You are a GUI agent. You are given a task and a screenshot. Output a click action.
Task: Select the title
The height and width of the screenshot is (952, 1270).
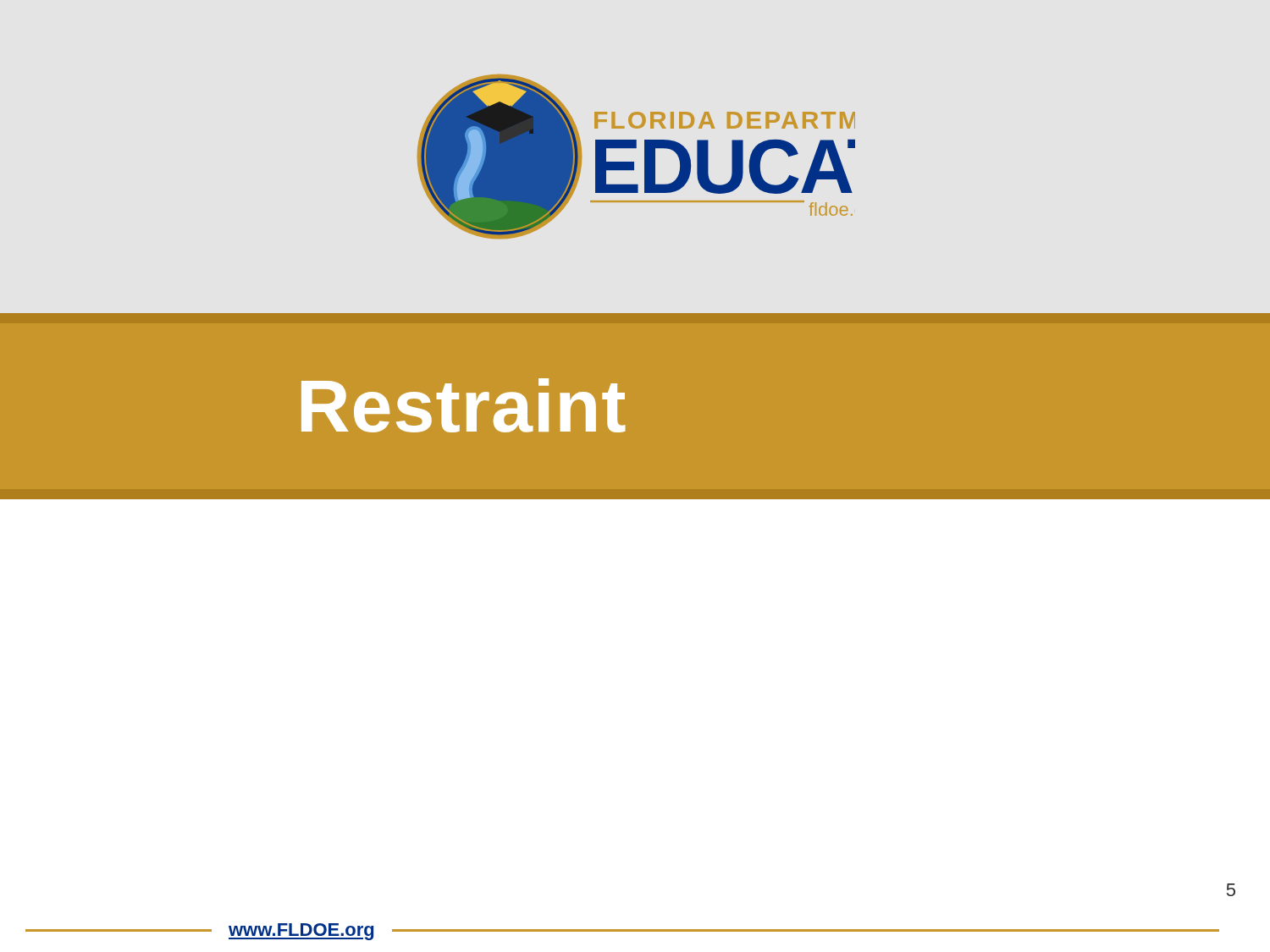(462, 406)
